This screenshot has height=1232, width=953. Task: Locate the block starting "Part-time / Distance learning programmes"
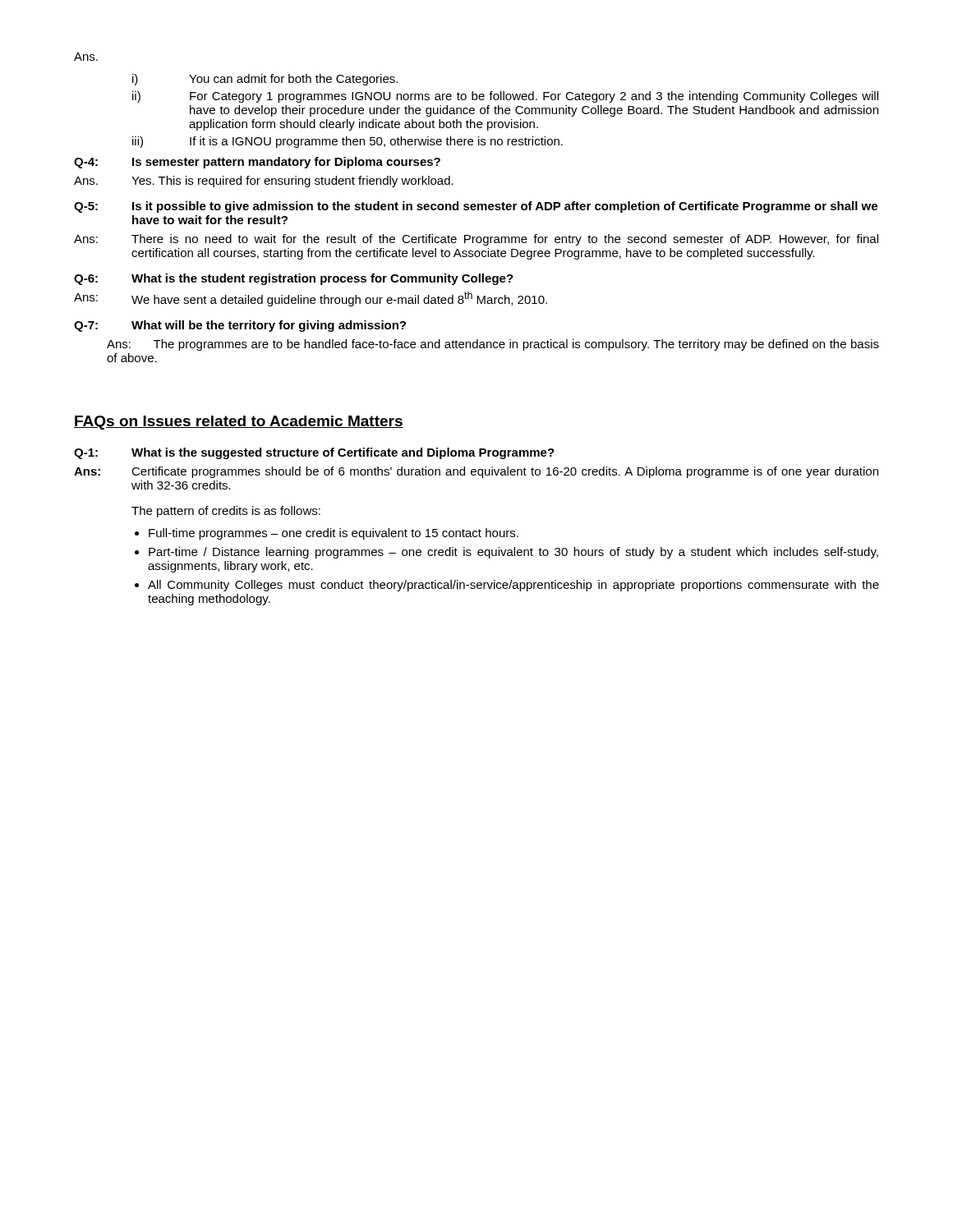click(x=513, y=559)
